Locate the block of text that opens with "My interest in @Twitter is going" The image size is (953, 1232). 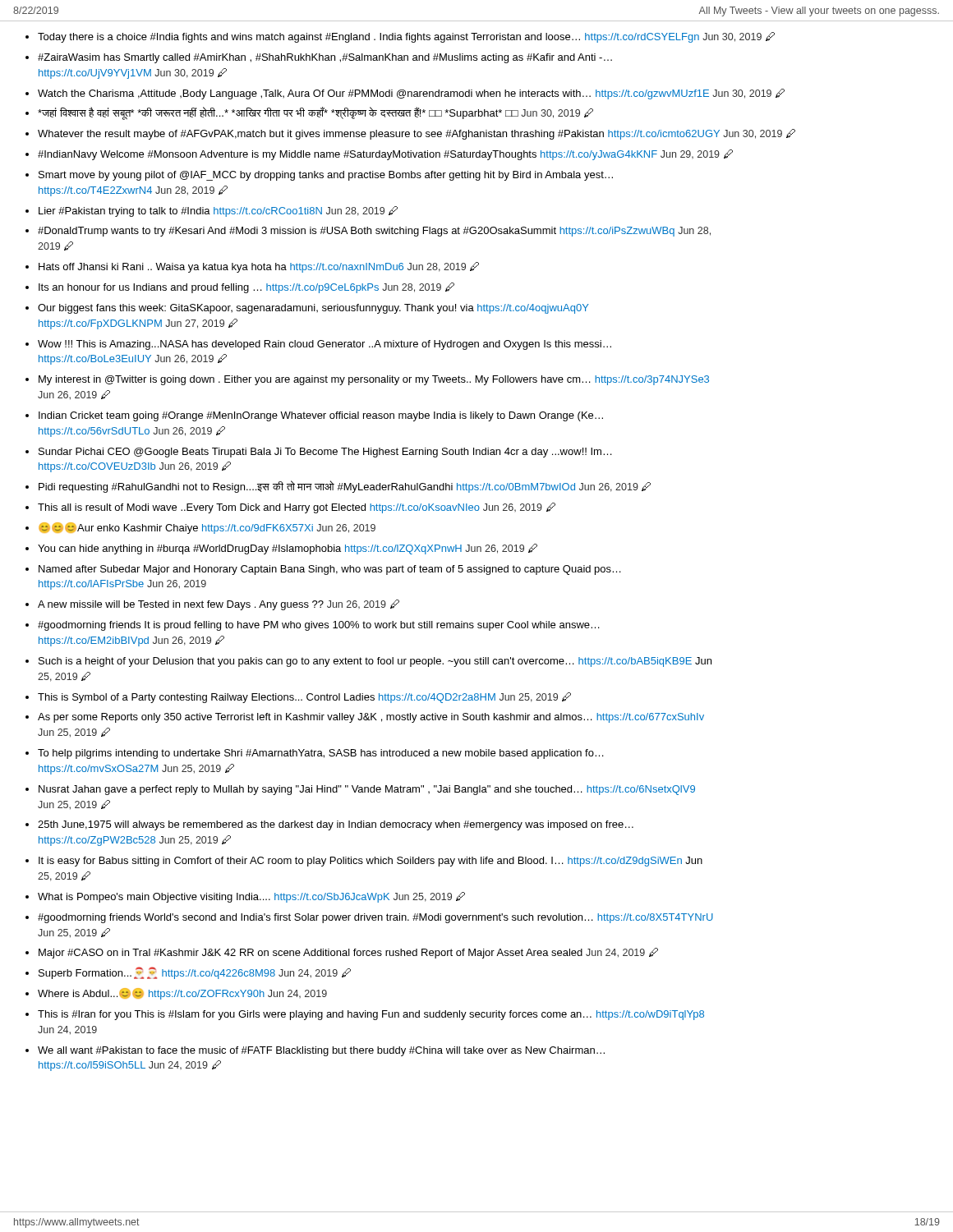374,387
